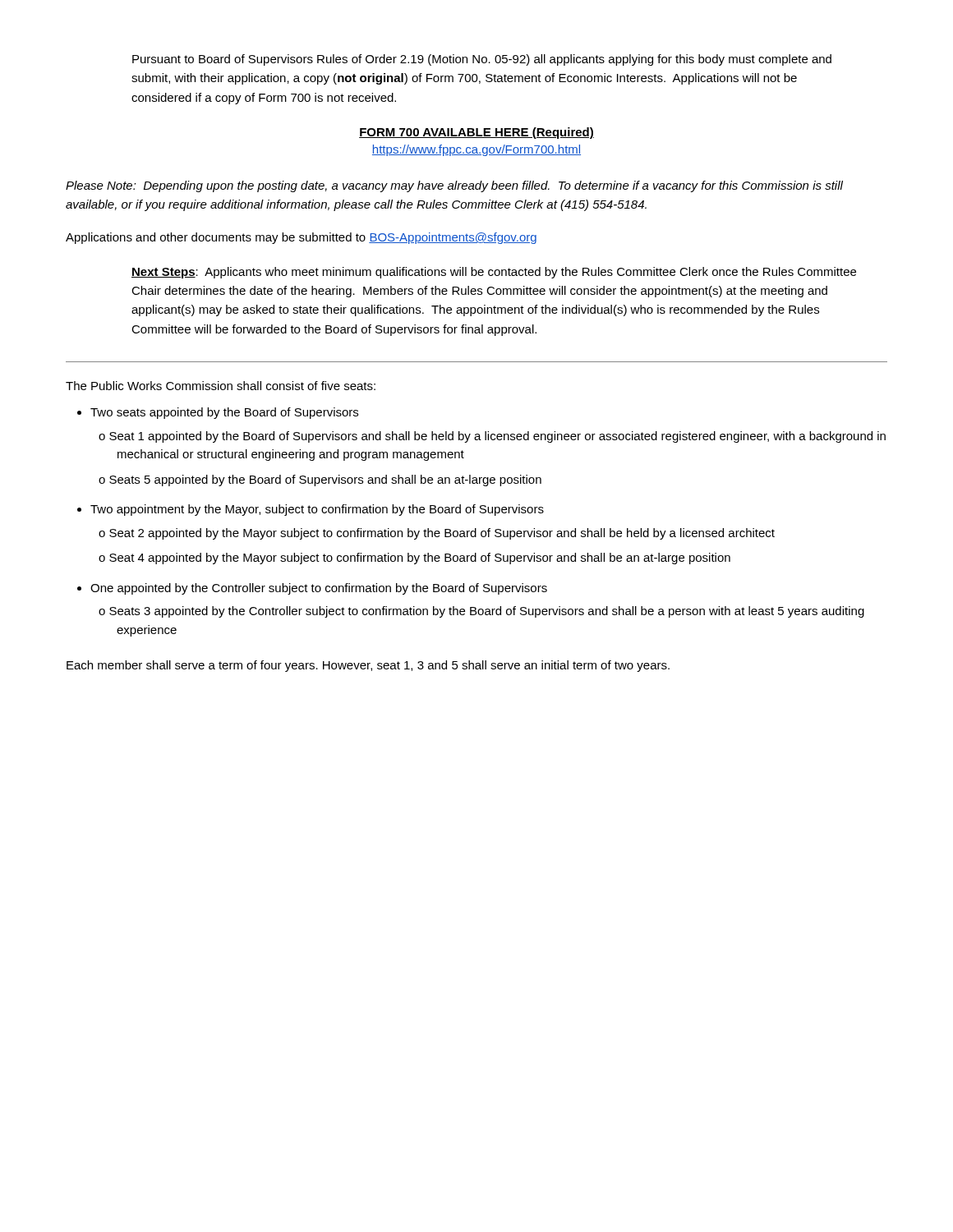Select a section header
Screen dimensions: 1232x953
point(476,132)
